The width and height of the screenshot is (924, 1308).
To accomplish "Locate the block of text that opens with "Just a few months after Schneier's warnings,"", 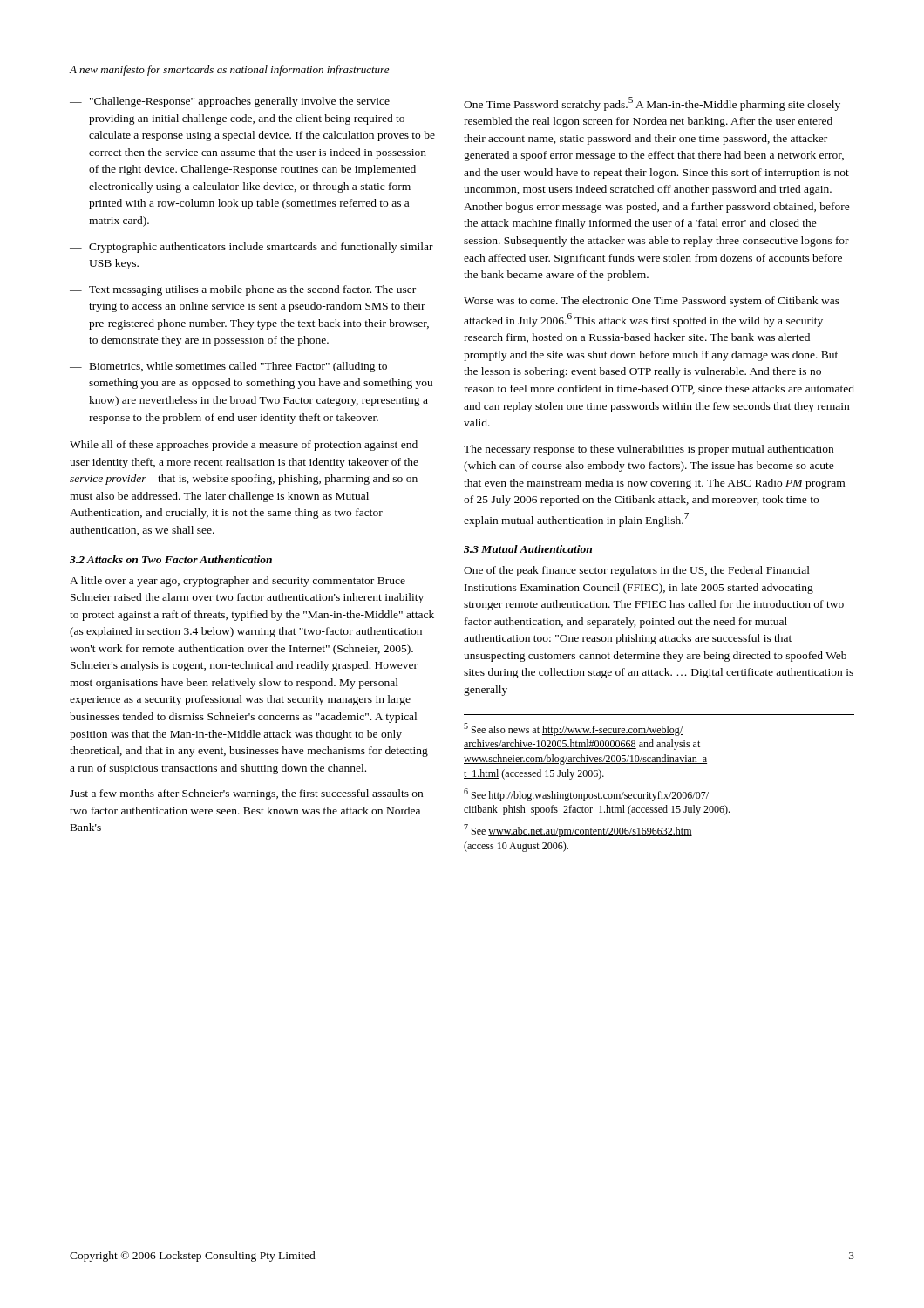I will click(x=247, y=810).
